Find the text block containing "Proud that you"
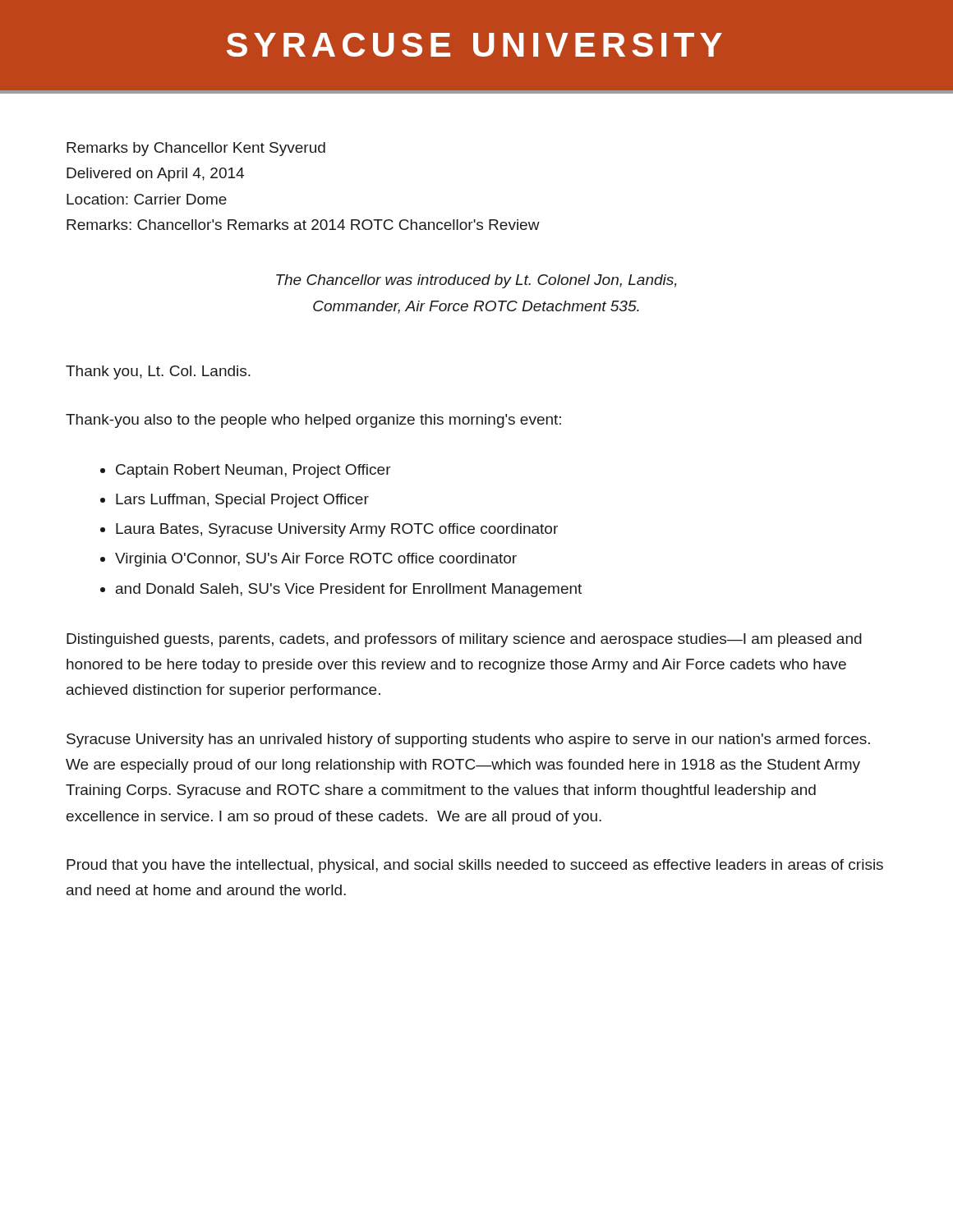 tap(475, 877)
